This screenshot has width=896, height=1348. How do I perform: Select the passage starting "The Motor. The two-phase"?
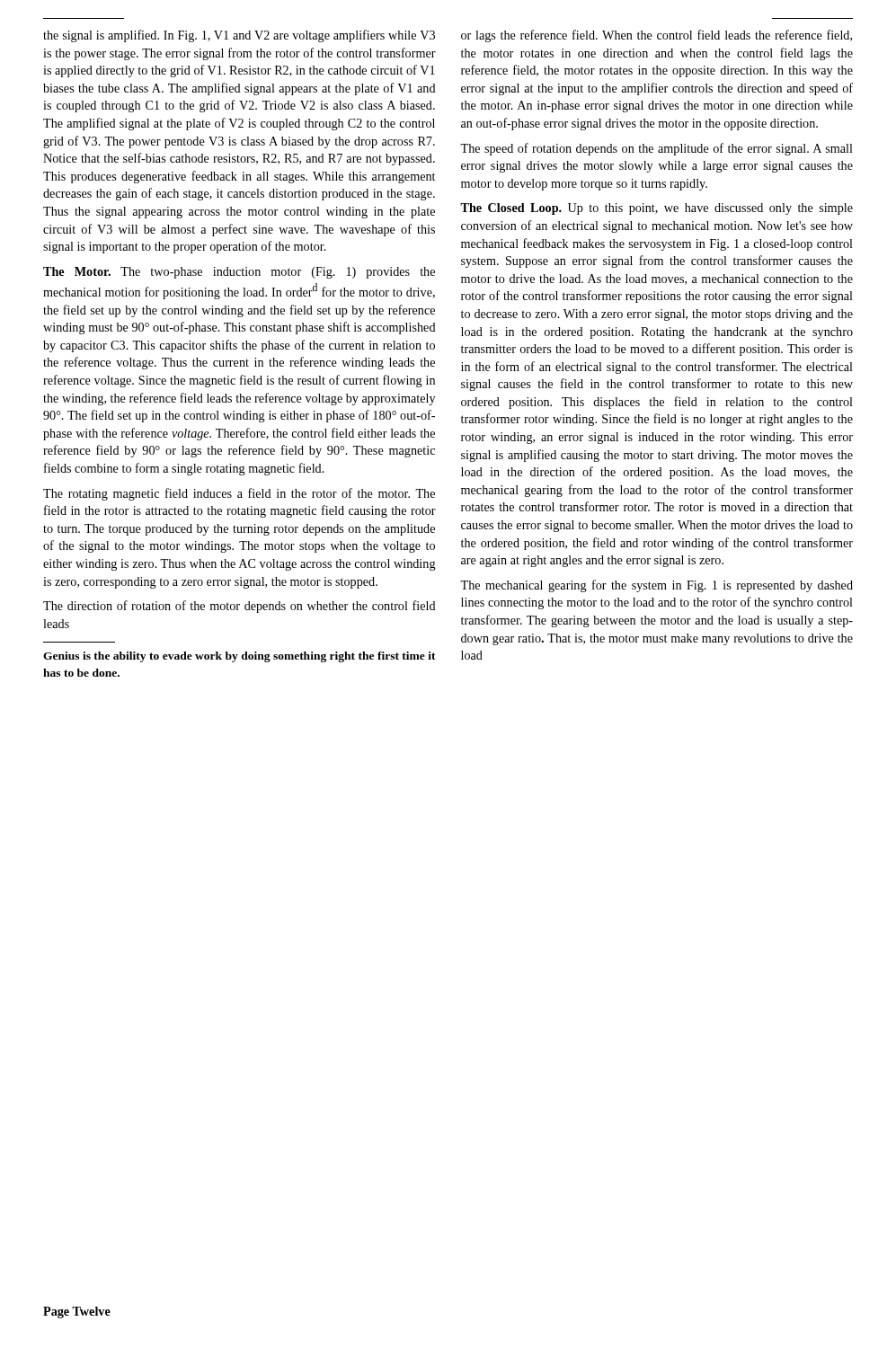[239, 370]
